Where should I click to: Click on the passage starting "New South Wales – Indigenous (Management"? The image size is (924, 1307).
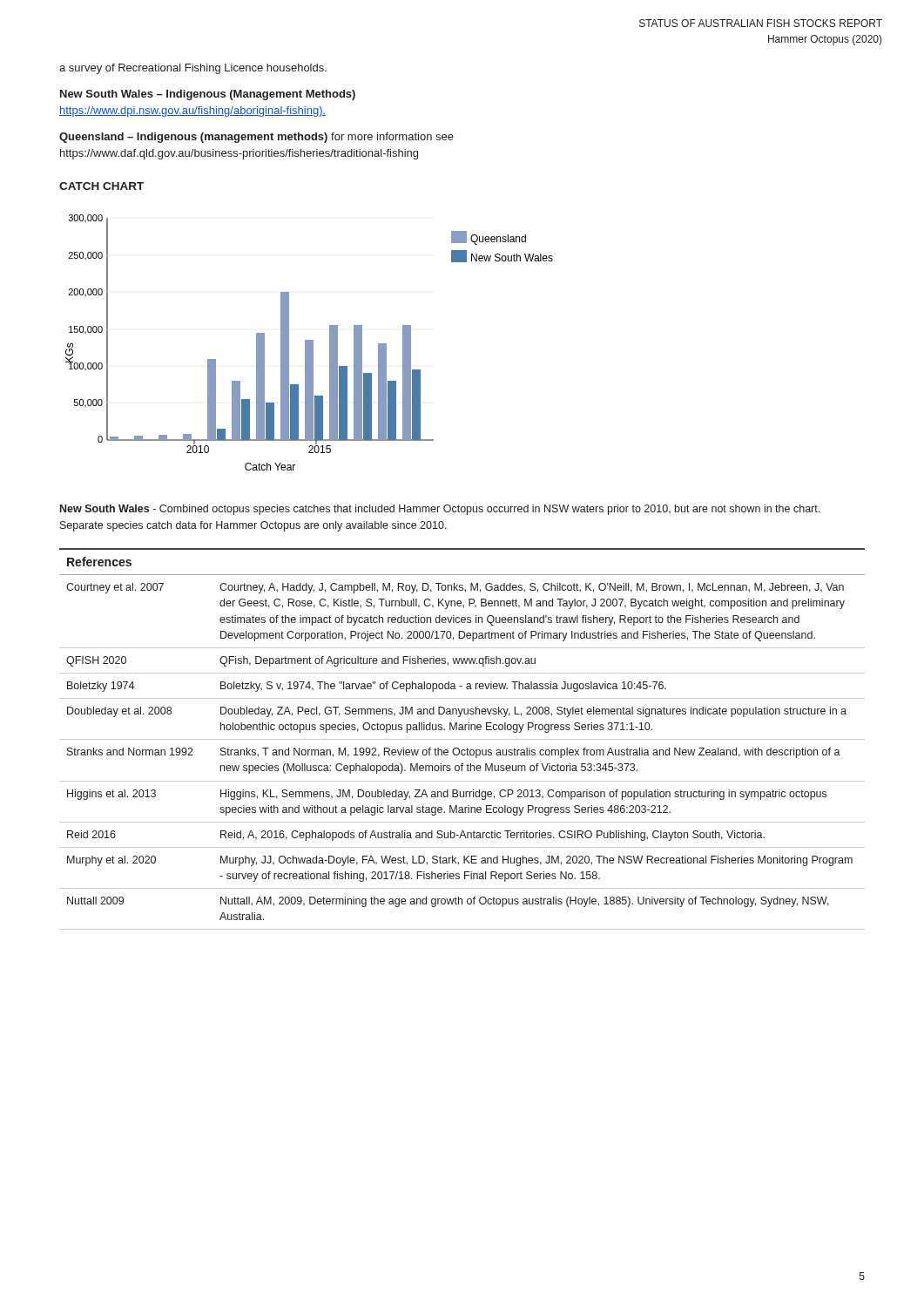[207, 102]
